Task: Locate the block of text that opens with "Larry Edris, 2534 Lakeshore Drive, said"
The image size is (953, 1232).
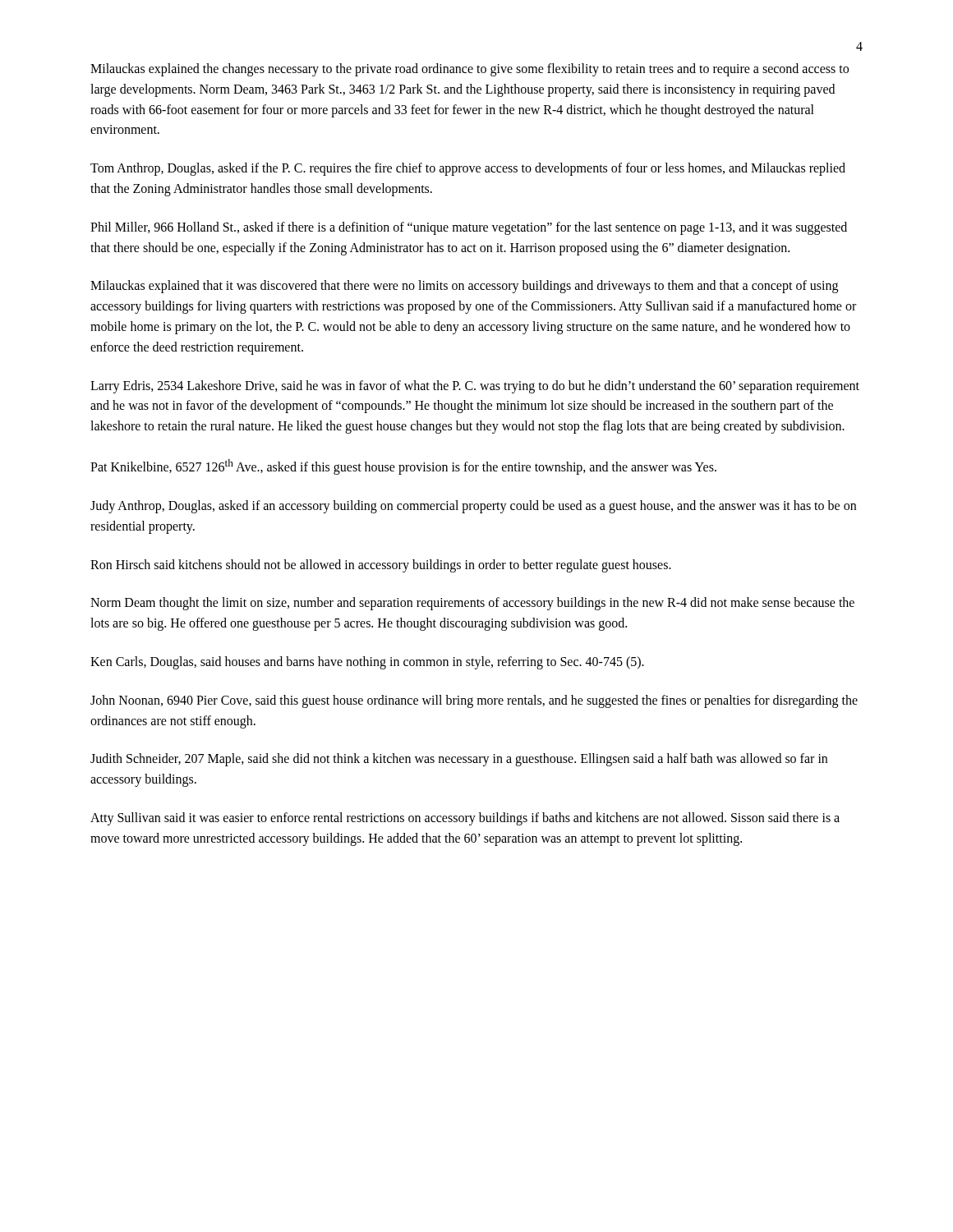Action: (x=475, y=406)
